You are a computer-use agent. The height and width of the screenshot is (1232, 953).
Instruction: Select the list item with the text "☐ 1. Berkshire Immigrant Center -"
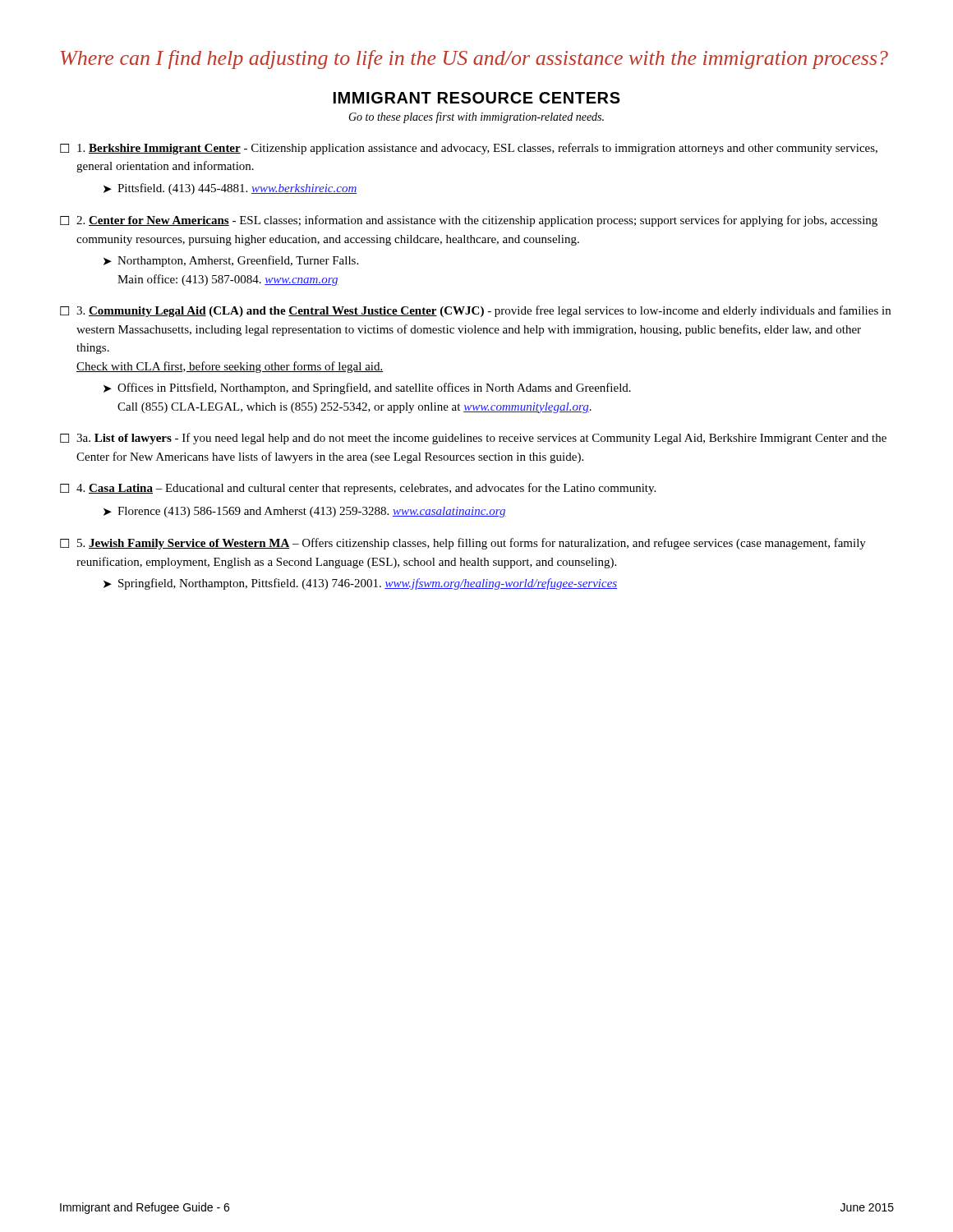coord(469,149)
